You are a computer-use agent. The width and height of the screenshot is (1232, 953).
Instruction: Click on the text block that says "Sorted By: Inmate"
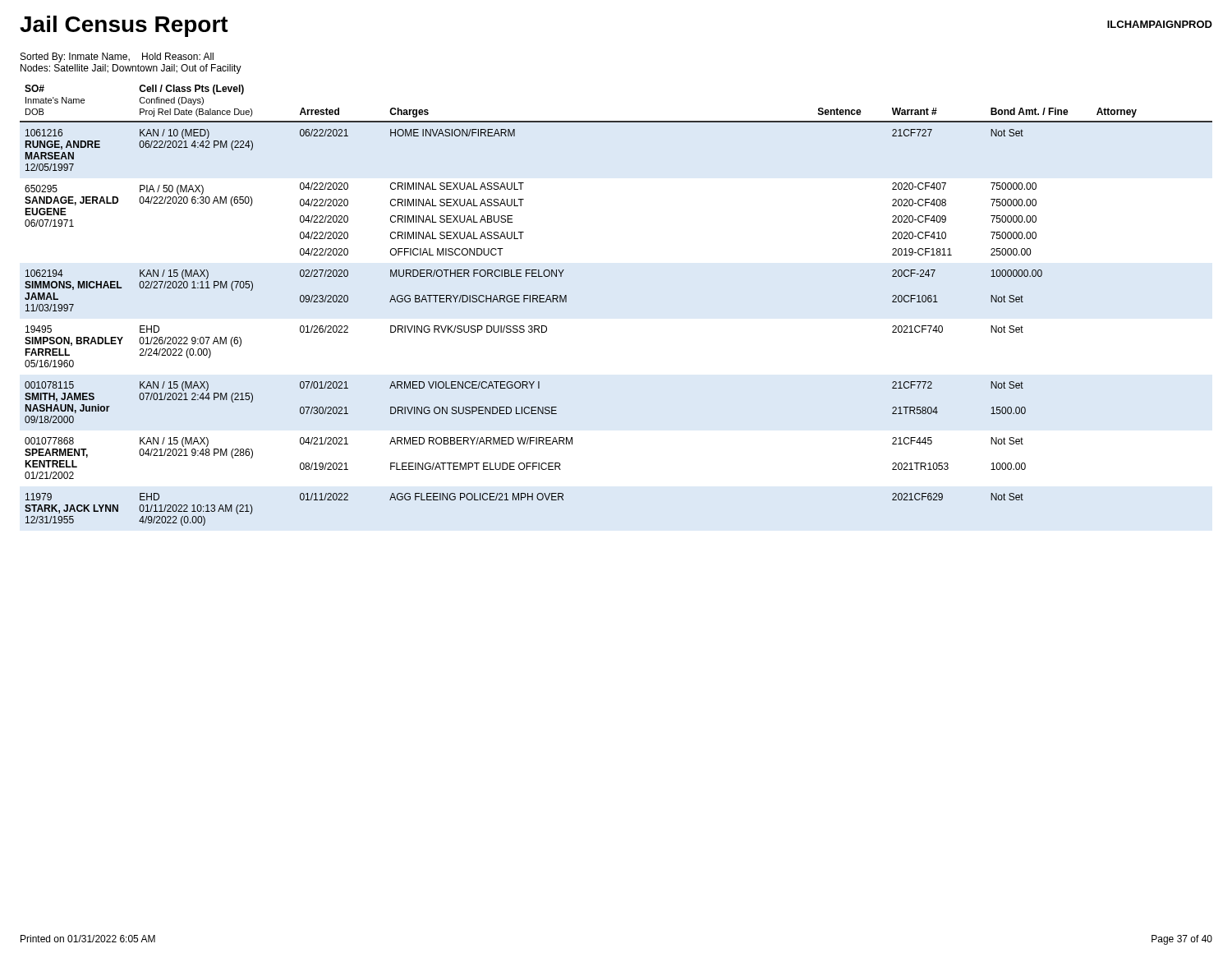pyautogui.click(x=117, y=57)
